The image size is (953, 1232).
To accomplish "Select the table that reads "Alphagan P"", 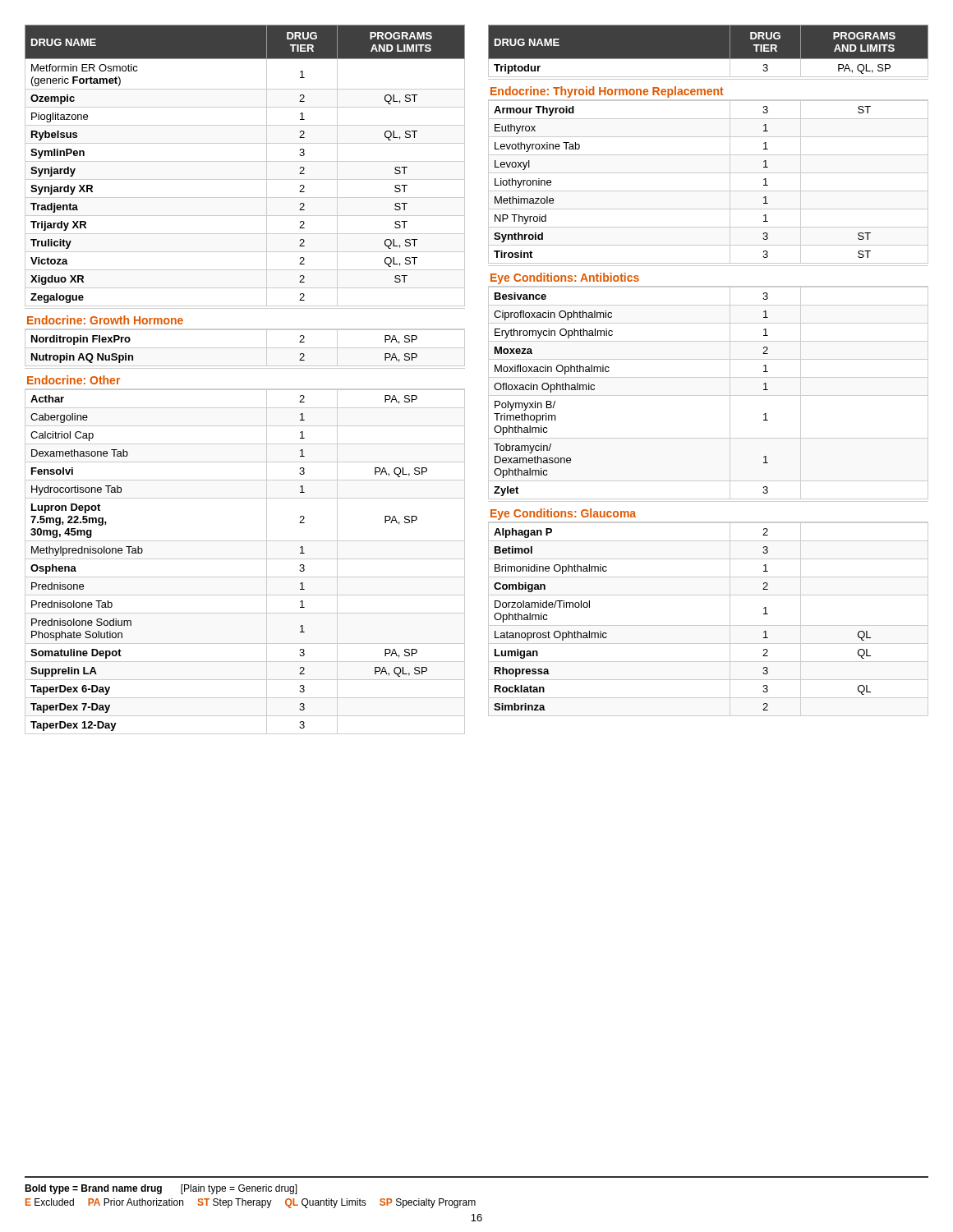I will [x=708, y=619].
